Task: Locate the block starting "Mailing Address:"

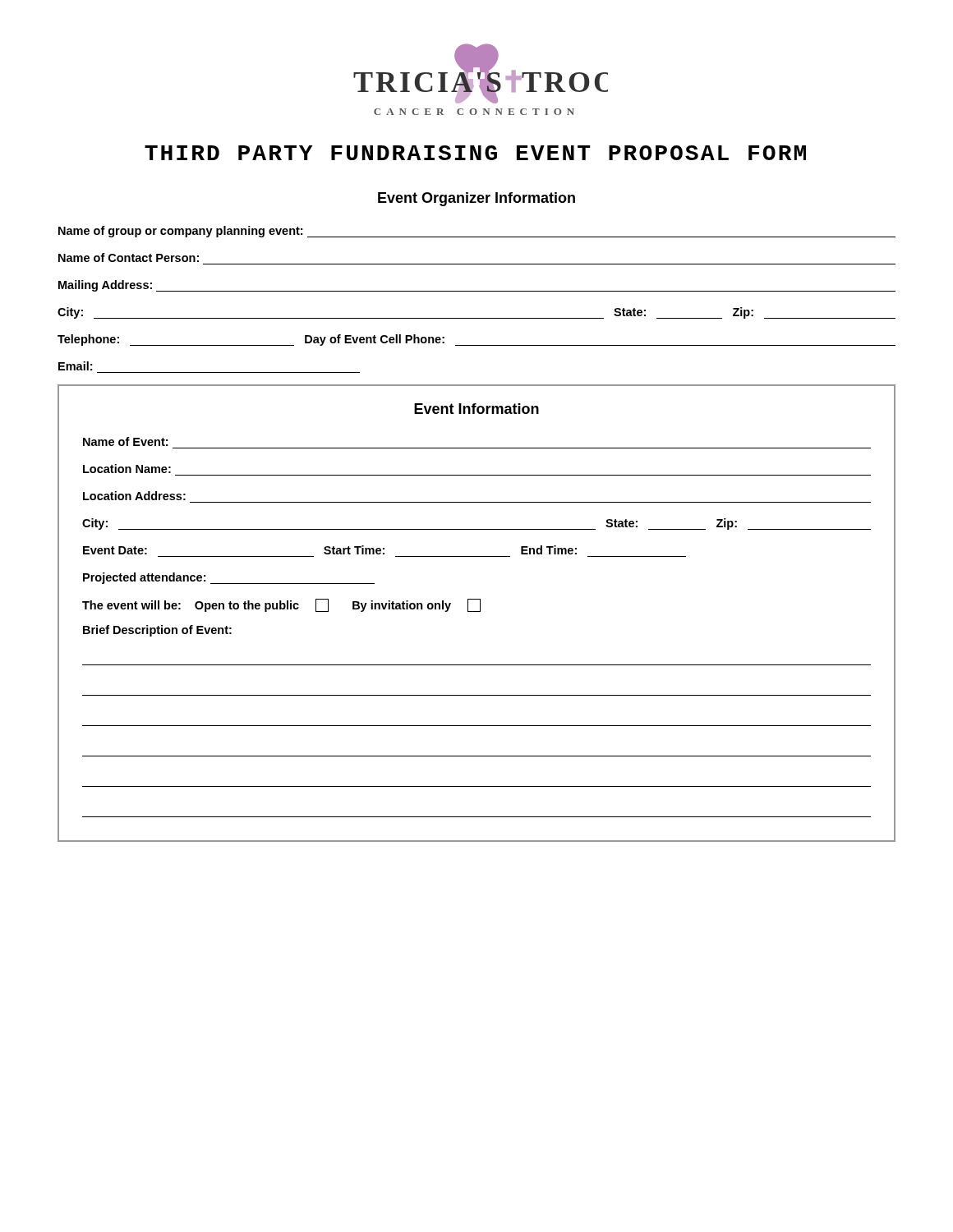Action: 476,284
